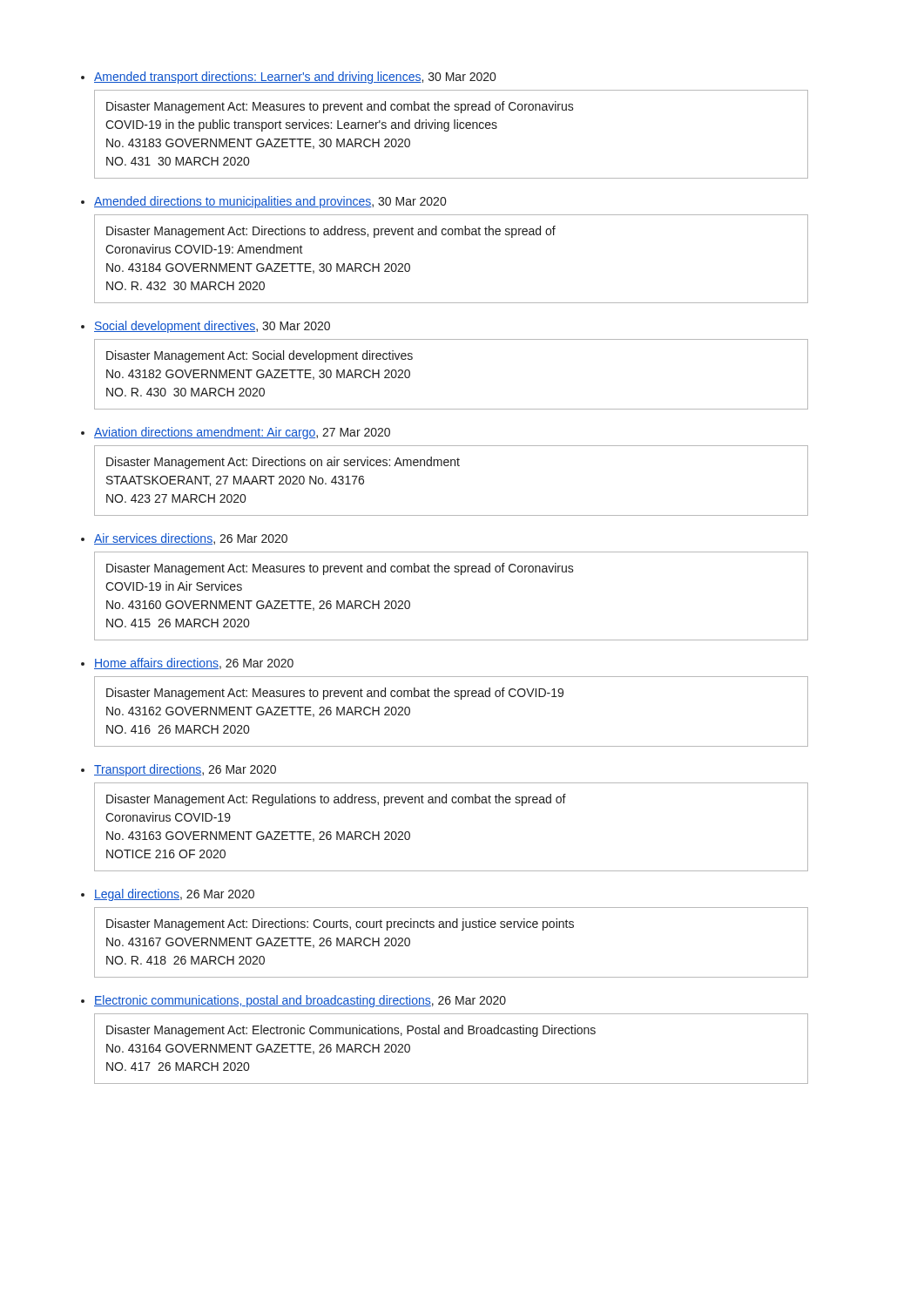Find the passage starting "Electronic communications, postal and broadcasting directions, 26"

pos(474,1039)
